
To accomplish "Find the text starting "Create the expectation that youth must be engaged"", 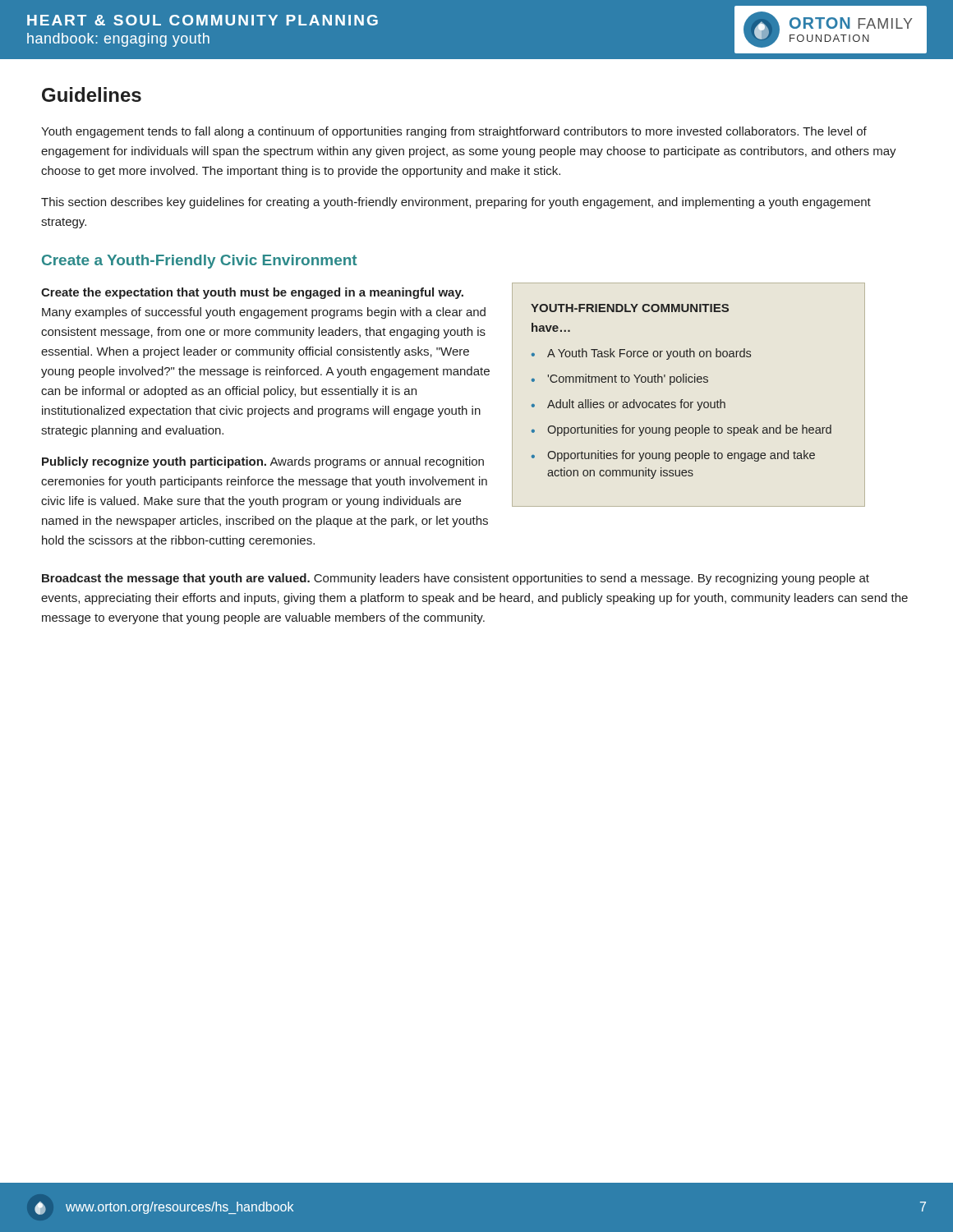I will point(266,361).
